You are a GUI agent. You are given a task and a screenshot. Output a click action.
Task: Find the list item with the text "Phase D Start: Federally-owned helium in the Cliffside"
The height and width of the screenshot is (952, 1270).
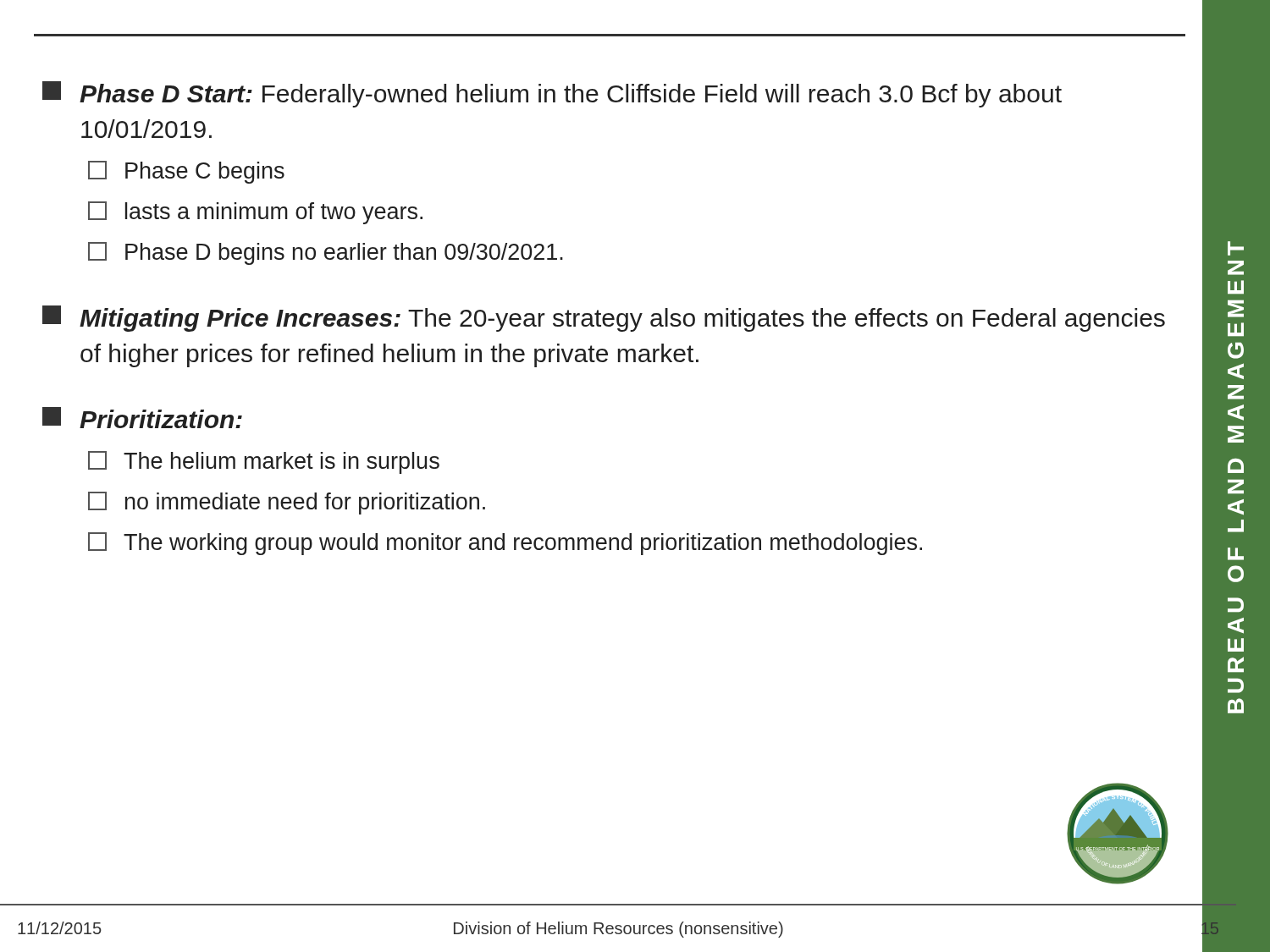point(552,94)
